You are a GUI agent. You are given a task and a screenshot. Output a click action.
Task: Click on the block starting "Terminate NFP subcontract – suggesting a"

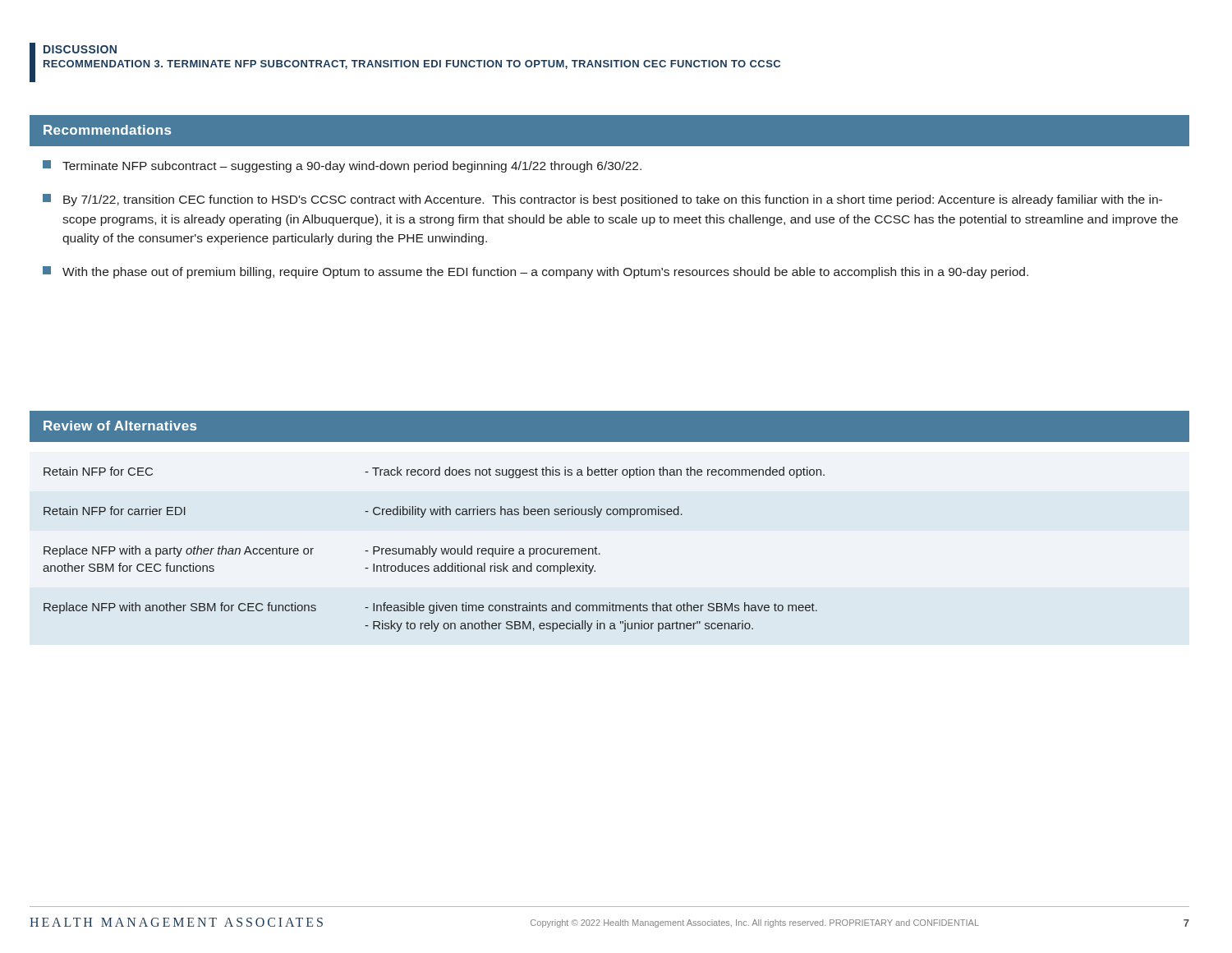coord(343,166)
